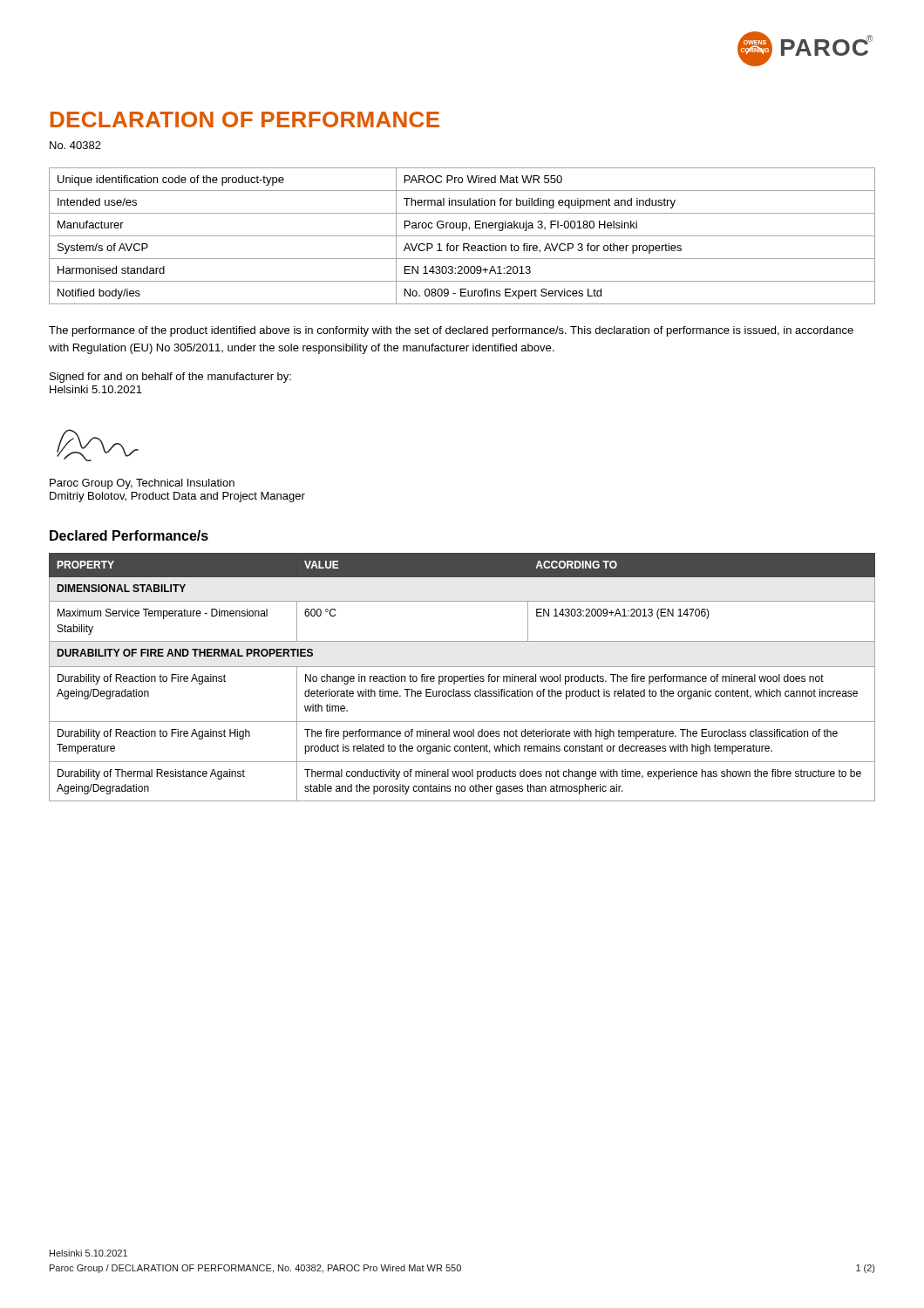This screenshot has height=1308, width=924.
Task: Find the element starting "Paroc Group Oy, Technical Insulation Dmitriy Bolotov, Product"
Action: pyautogui.click(x=177, y=489)
